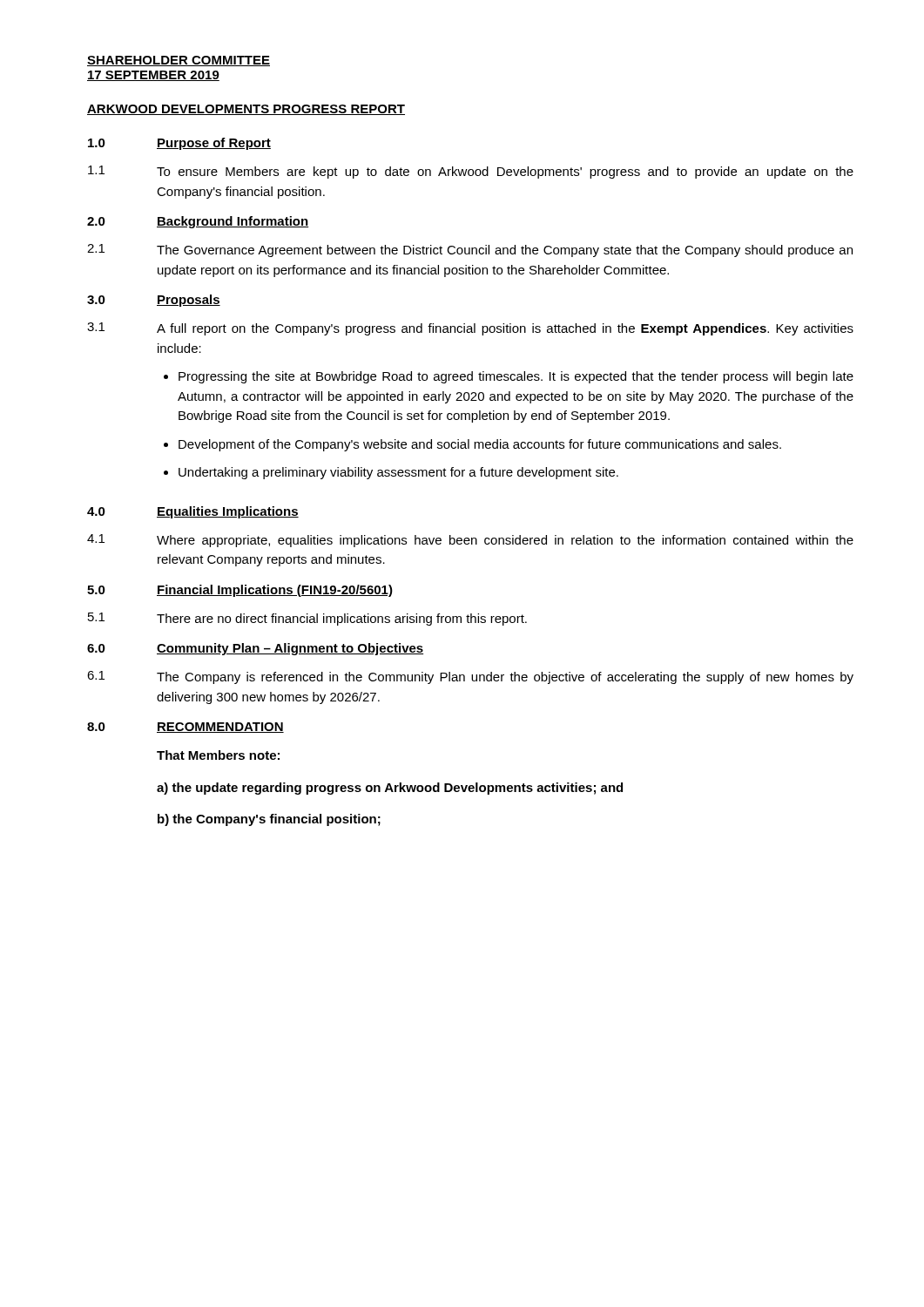
Task: Find the list item that reads "Development of the Company's website and social"
Action: [480, 444]
